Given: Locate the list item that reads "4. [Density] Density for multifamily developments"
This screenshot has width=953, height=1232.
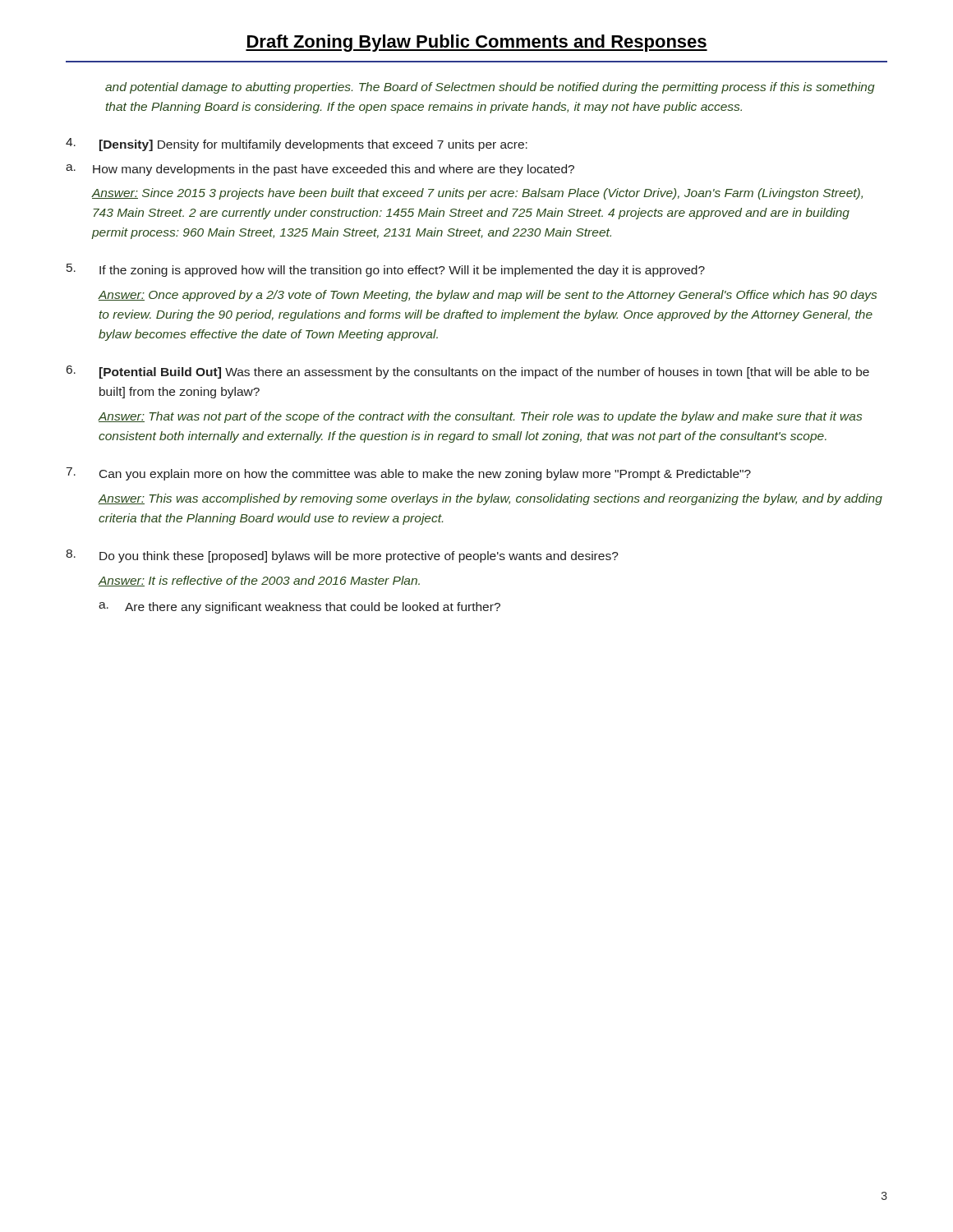Looking at the screenshot, I should (476, 189).
